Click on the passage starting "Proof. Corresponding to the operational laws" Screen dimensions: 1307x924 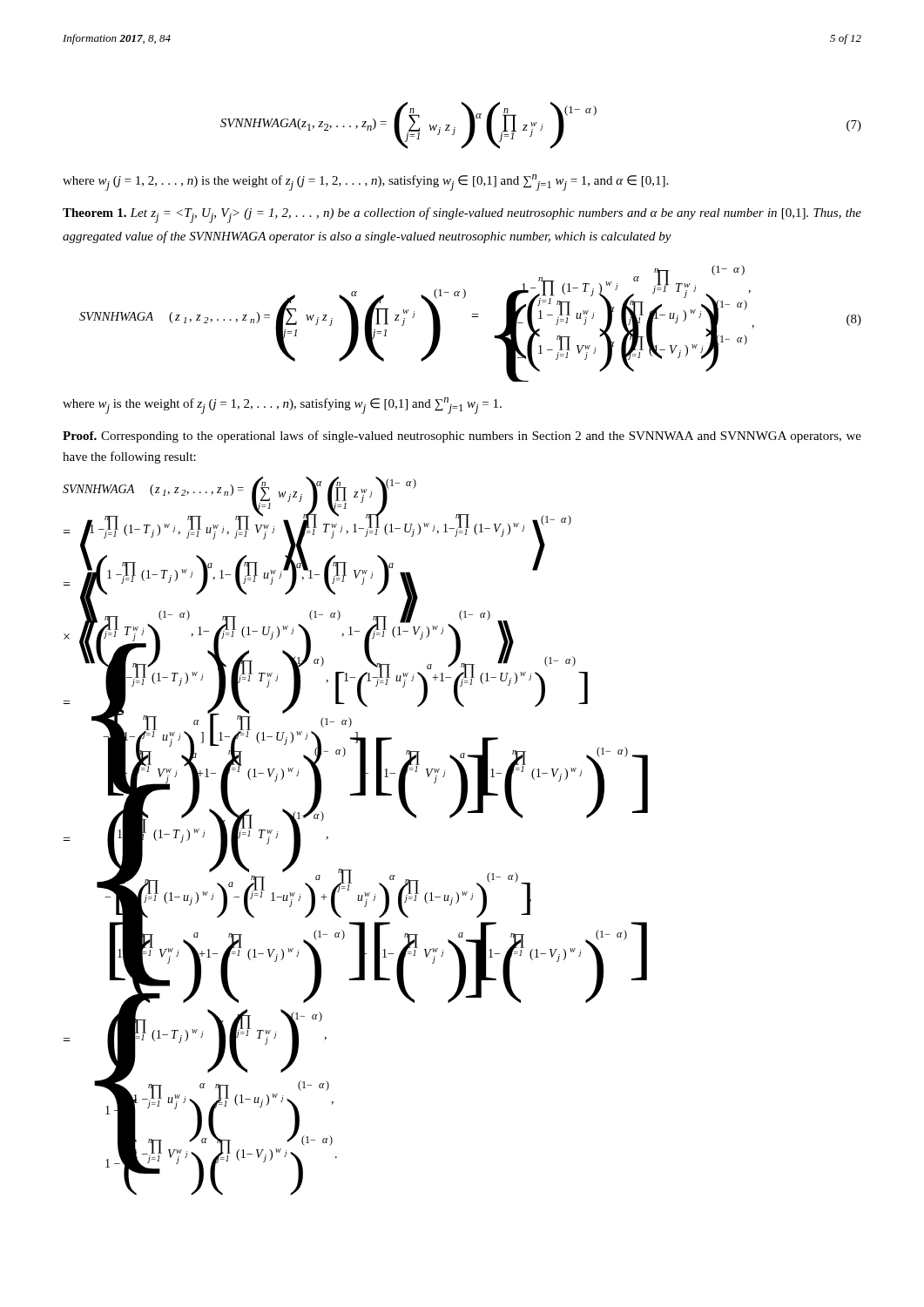pyautogui.click(x=462, y=446)
